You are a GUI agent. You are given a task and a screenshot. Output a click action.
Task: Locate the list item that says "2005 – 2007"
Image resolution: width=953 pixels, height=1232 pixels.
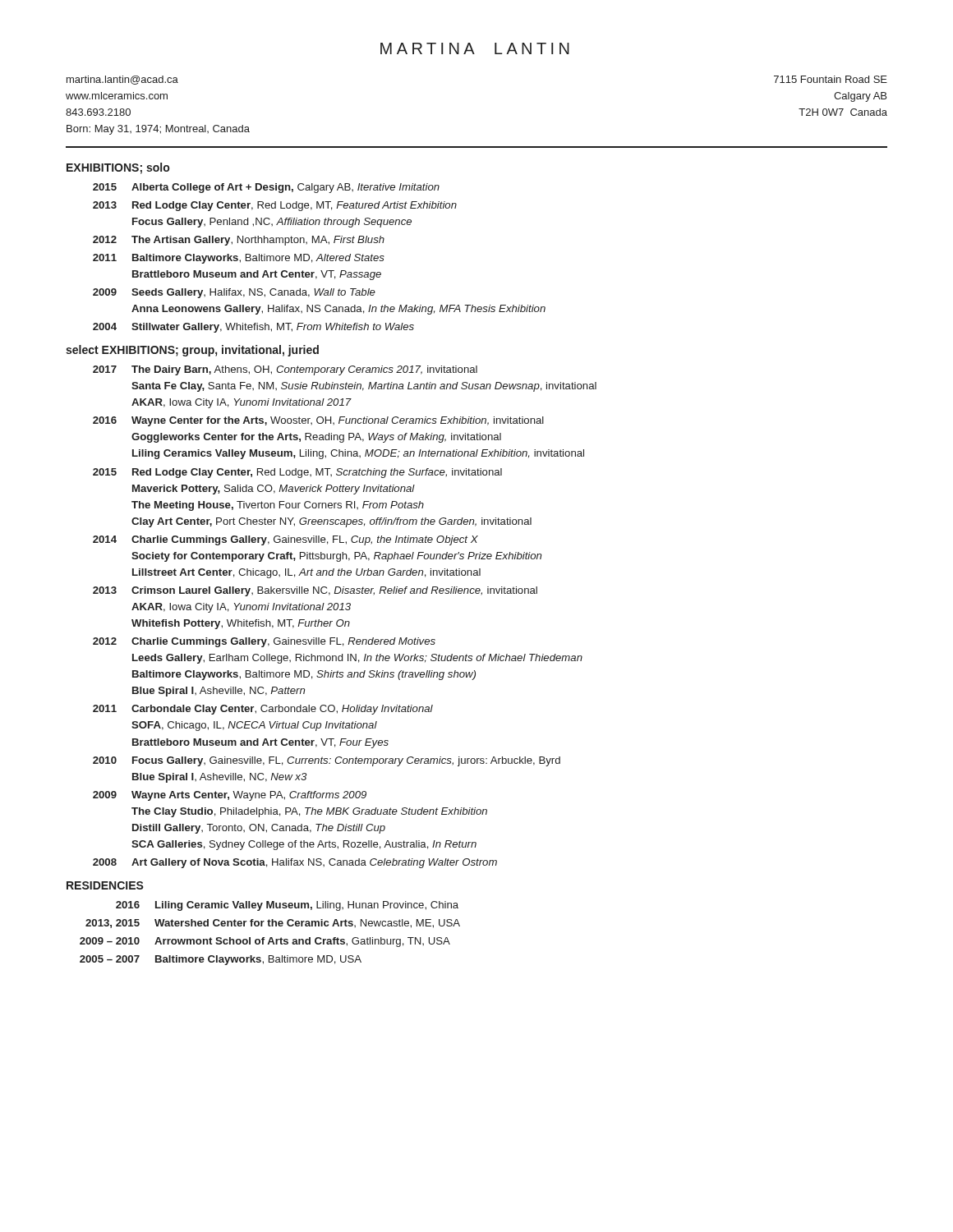[x=221, y=960]
